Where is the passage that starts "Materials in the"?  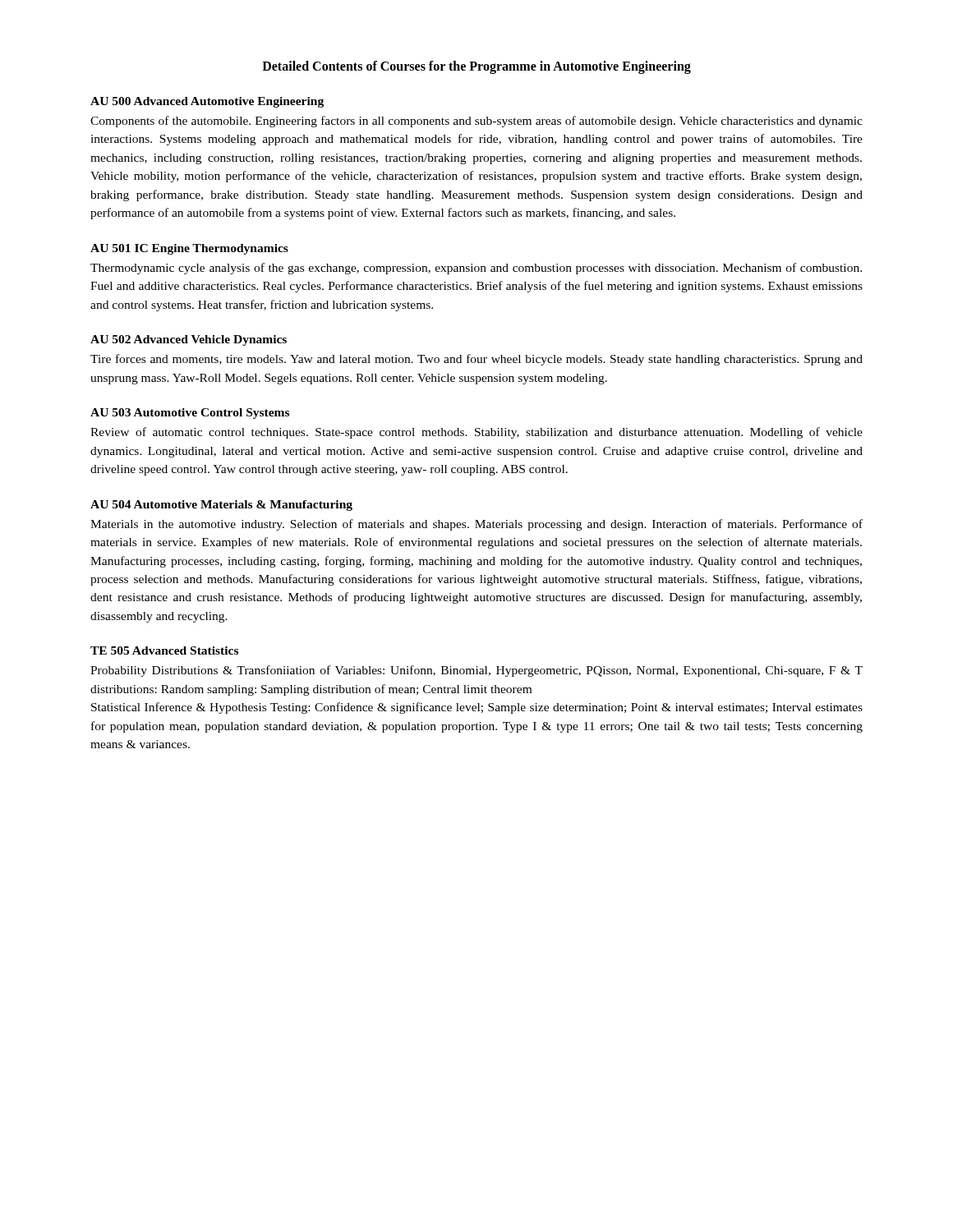(x=476, y=569)
